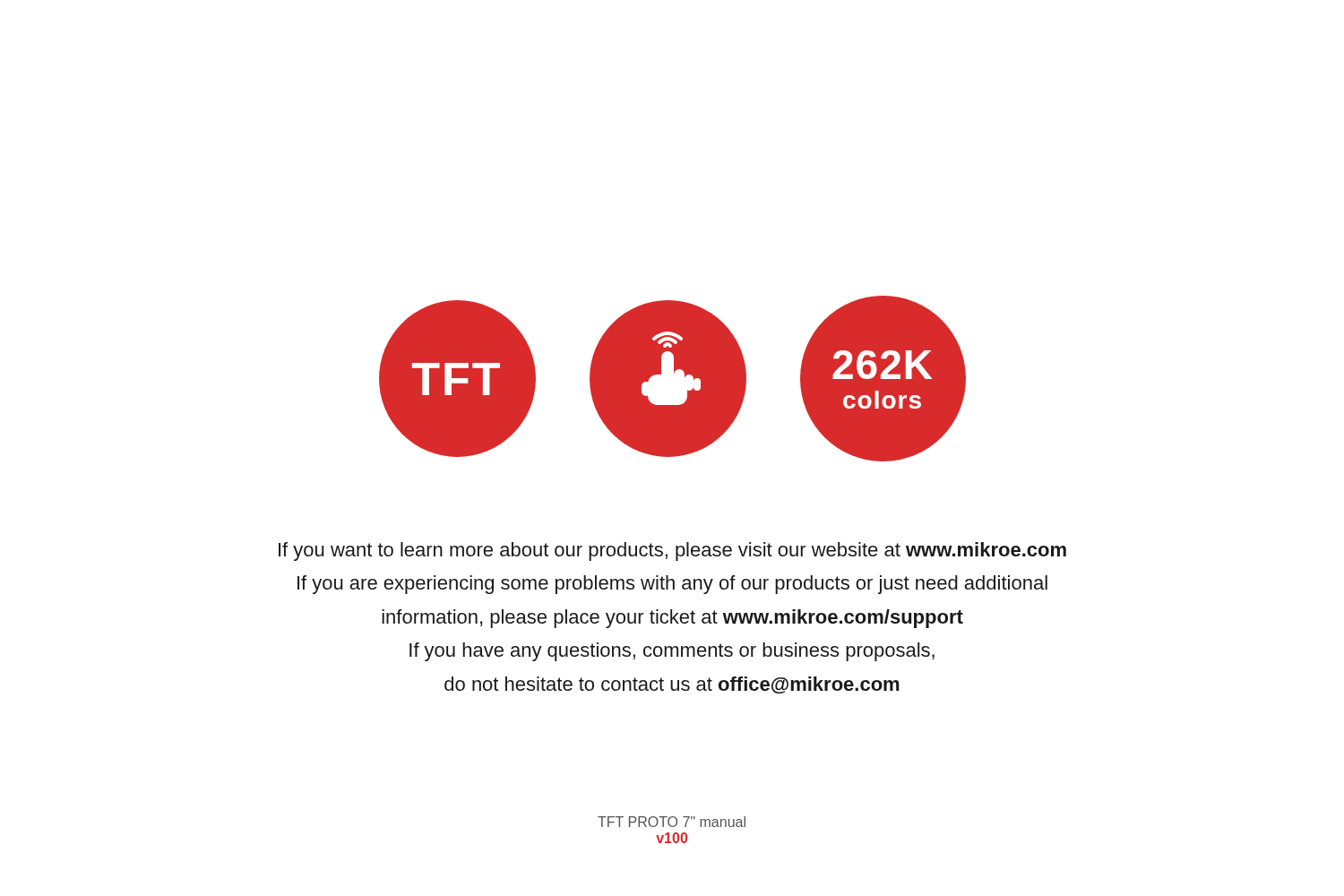Find the block starting "If you want to learn"
The width and height of the screenshot is (1344, 896).
tap(672, 617)
